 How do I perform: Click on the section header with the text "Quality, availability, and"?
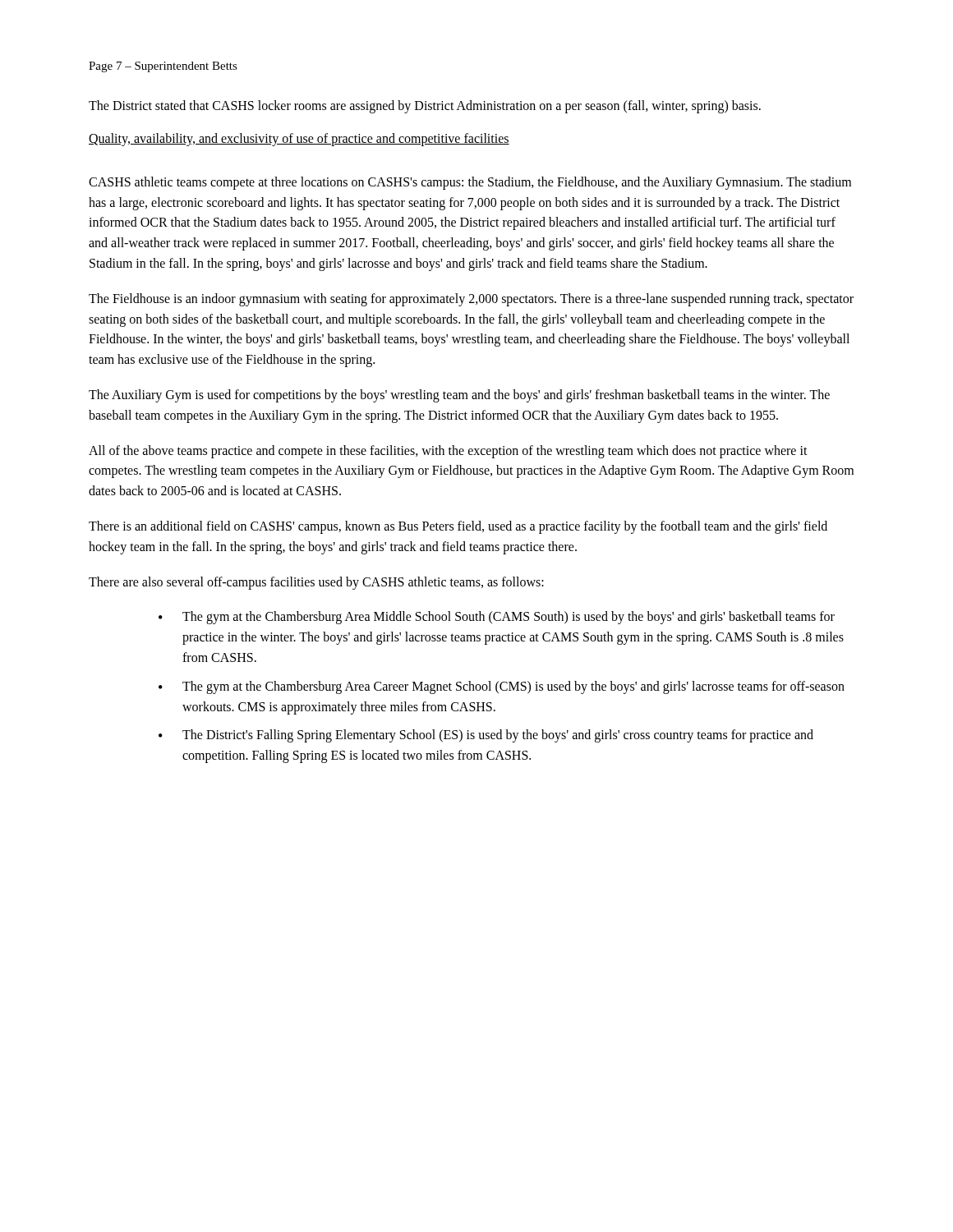pyautogui.click(x=299, y=138)
